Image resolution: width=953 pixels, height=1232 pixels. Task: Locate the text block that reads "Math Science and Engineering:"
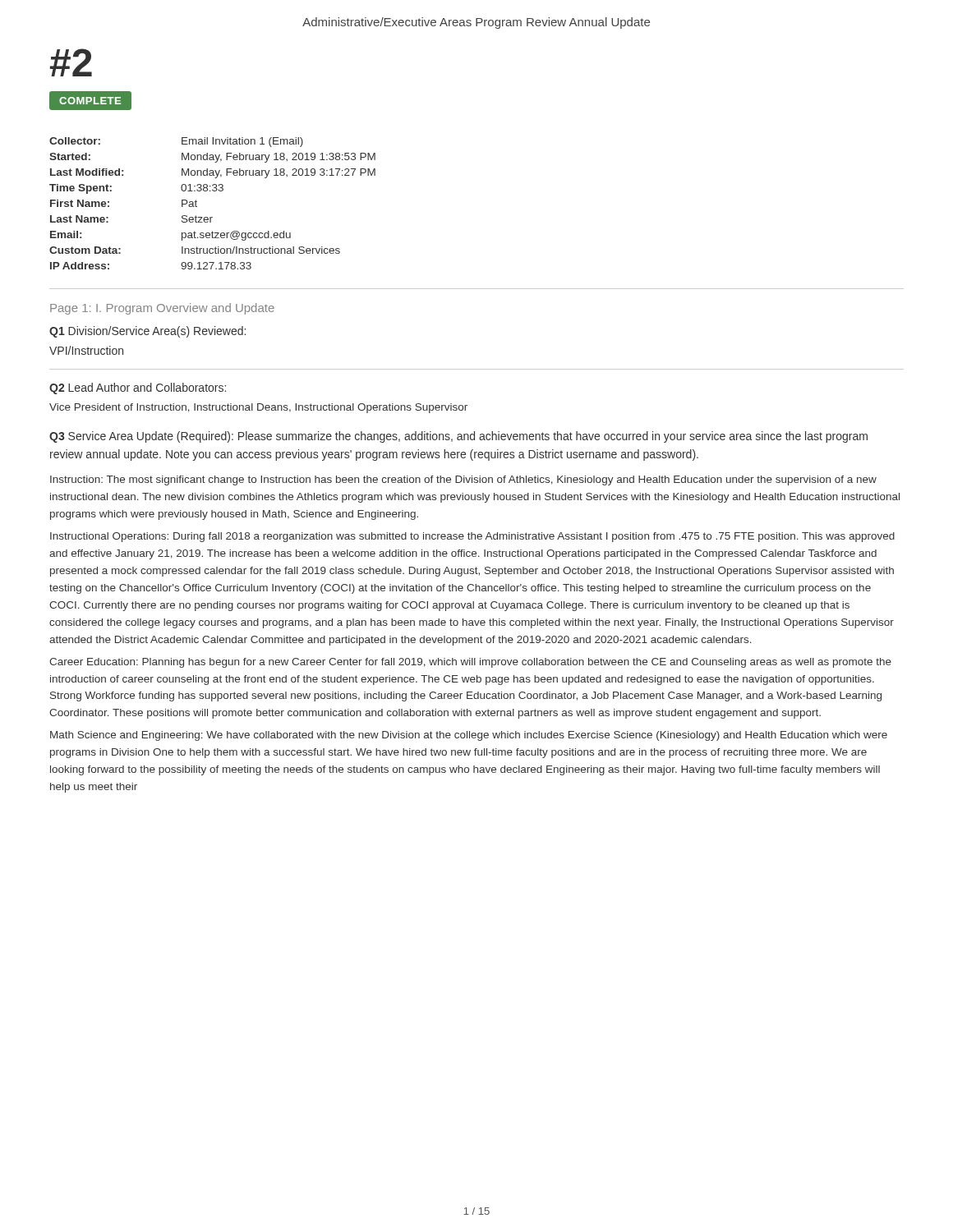pyautogui.click(x=468, y=761)
